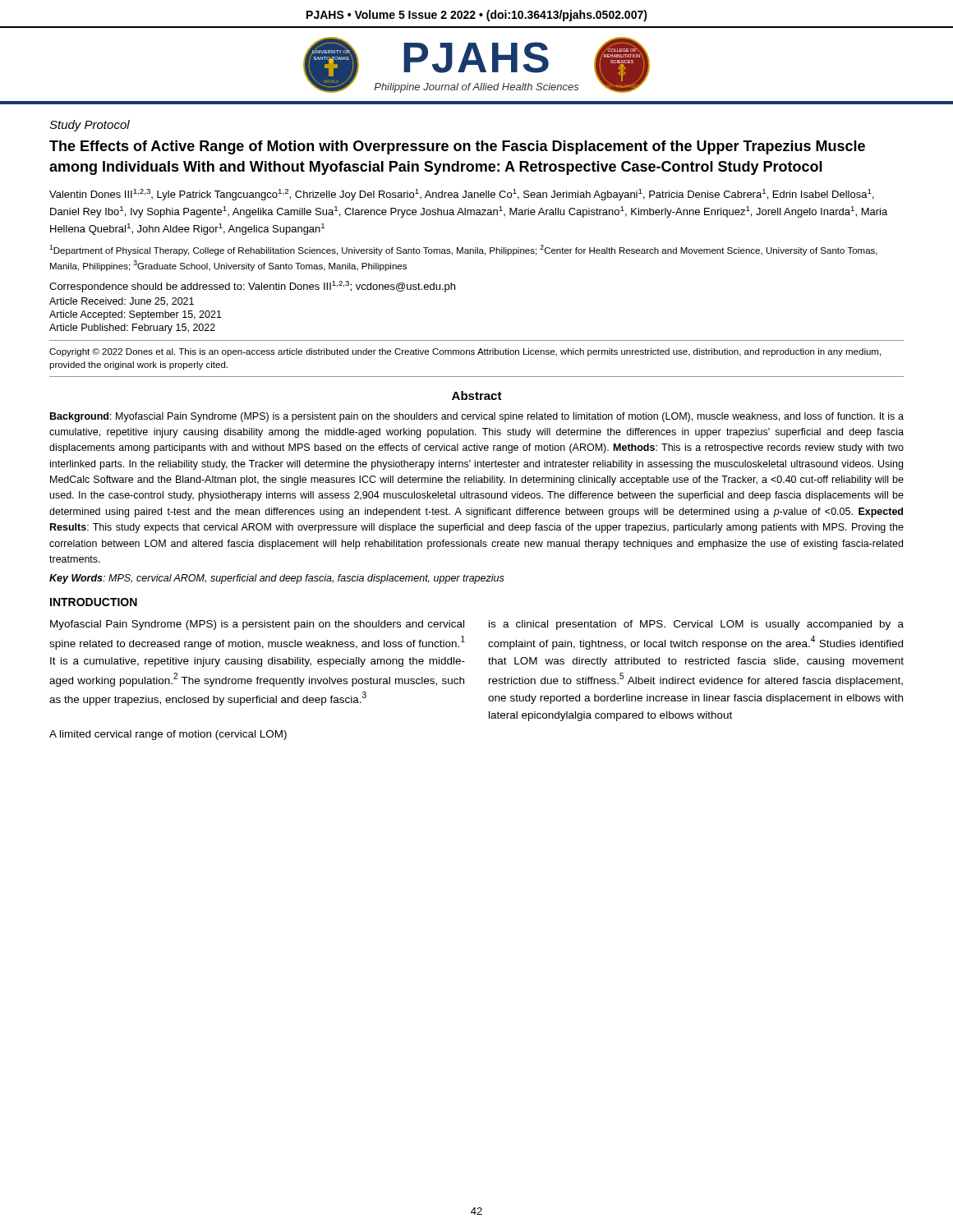Point to the element starting "The Effects of Active Range of Motion"

tap(457, 157)
